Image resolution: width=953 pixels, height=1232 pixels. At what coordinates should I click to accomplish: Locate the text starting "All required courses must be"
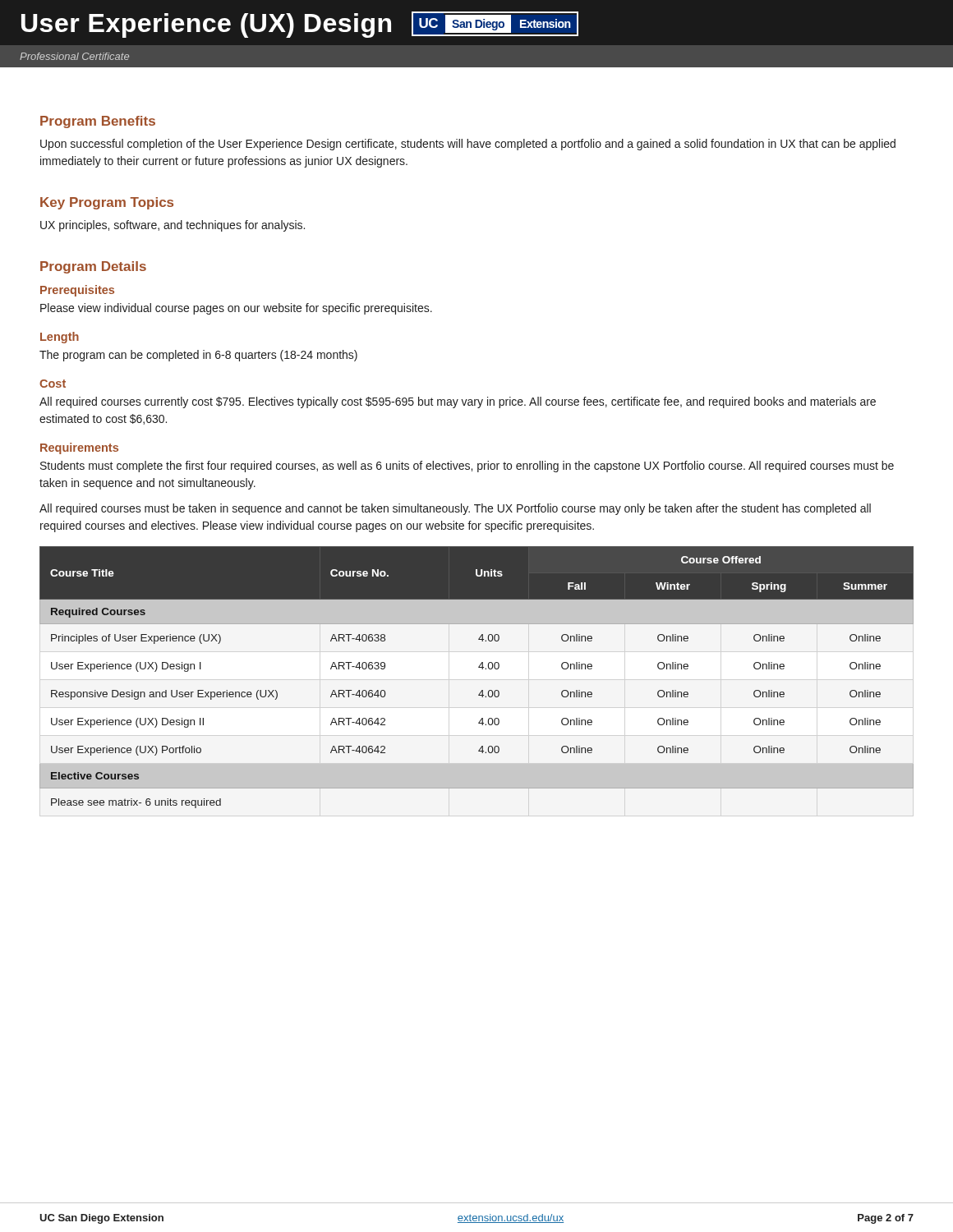tap(455, 517)
